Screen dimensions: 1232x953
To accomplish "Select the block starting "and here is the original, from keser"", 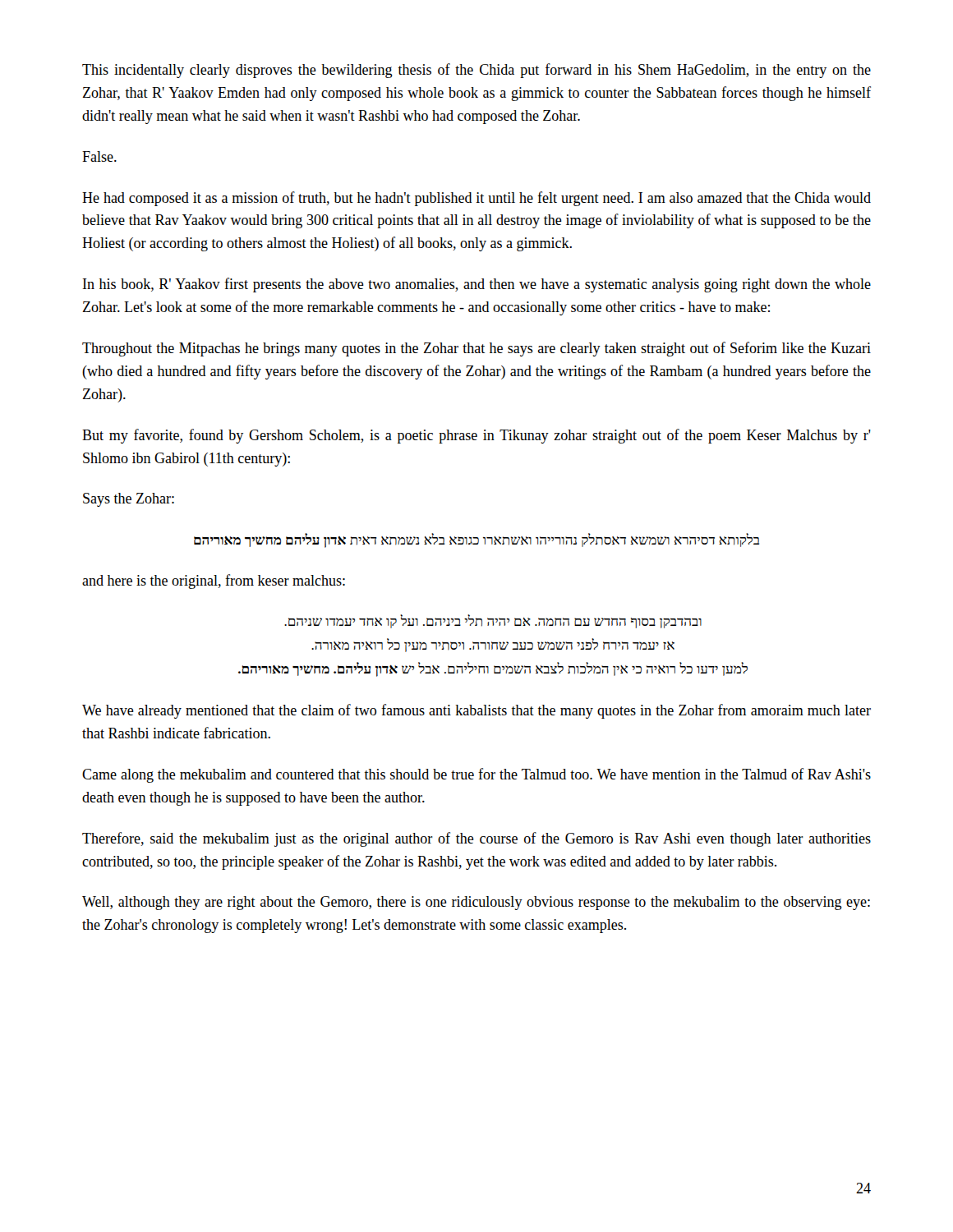I will point(214,580).
